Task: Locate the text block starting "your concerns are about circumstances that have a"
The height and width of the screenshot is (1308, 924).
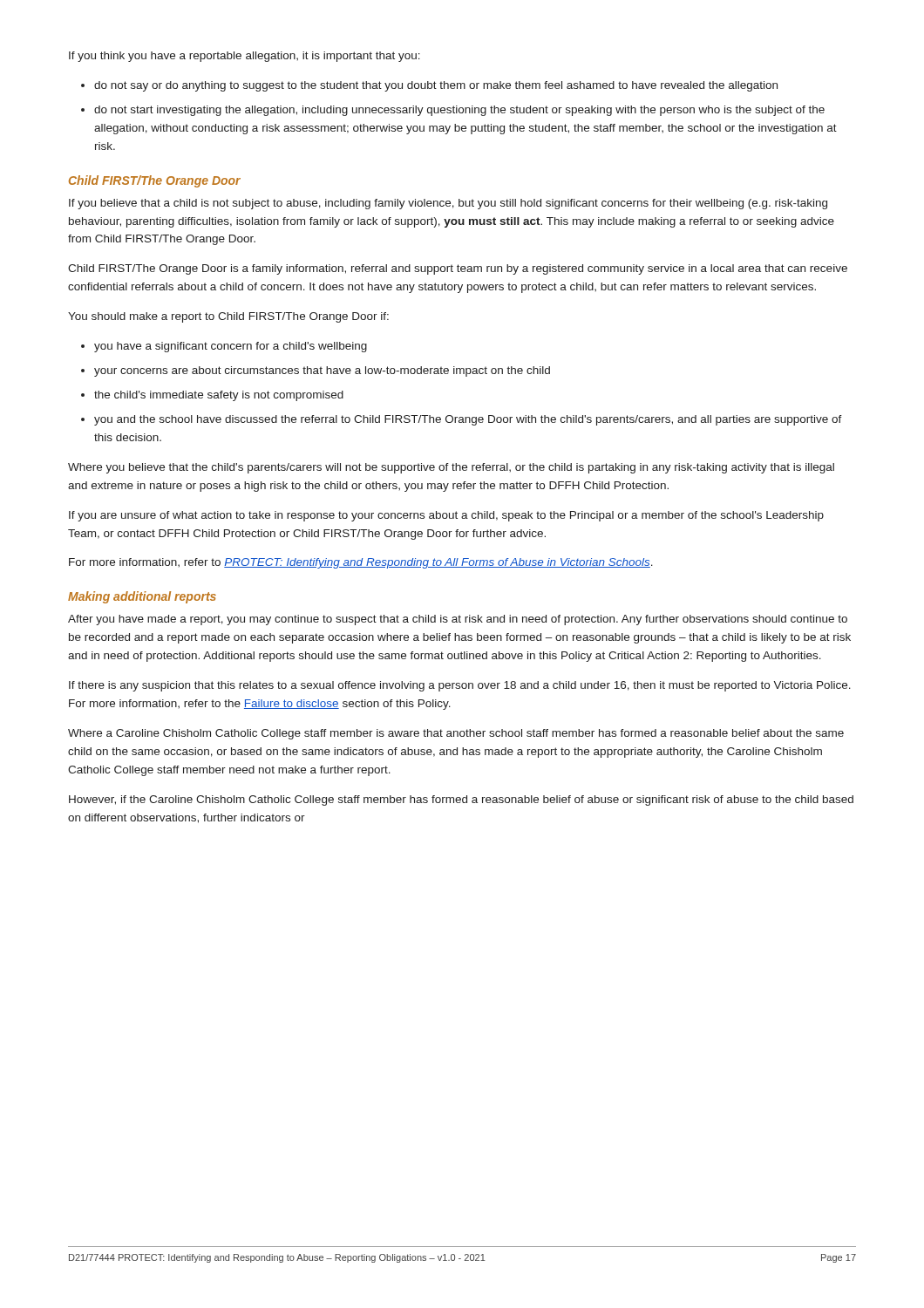Action: (x=322, y=370)
